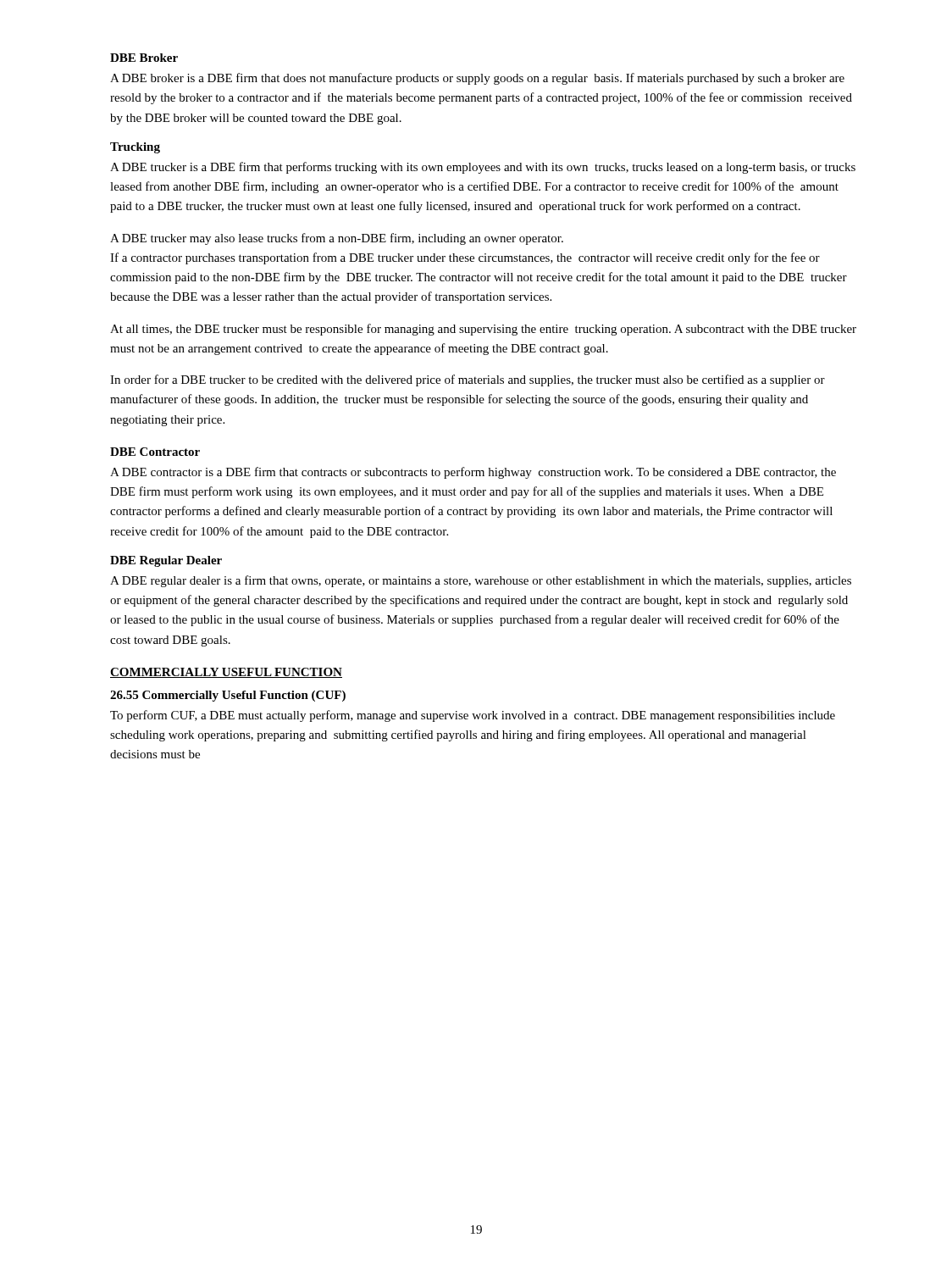The height and width of the screenshot is (1271, 952).
Task: Select the text block containing "A DBE contractor is"
Action: coord(473,501)
